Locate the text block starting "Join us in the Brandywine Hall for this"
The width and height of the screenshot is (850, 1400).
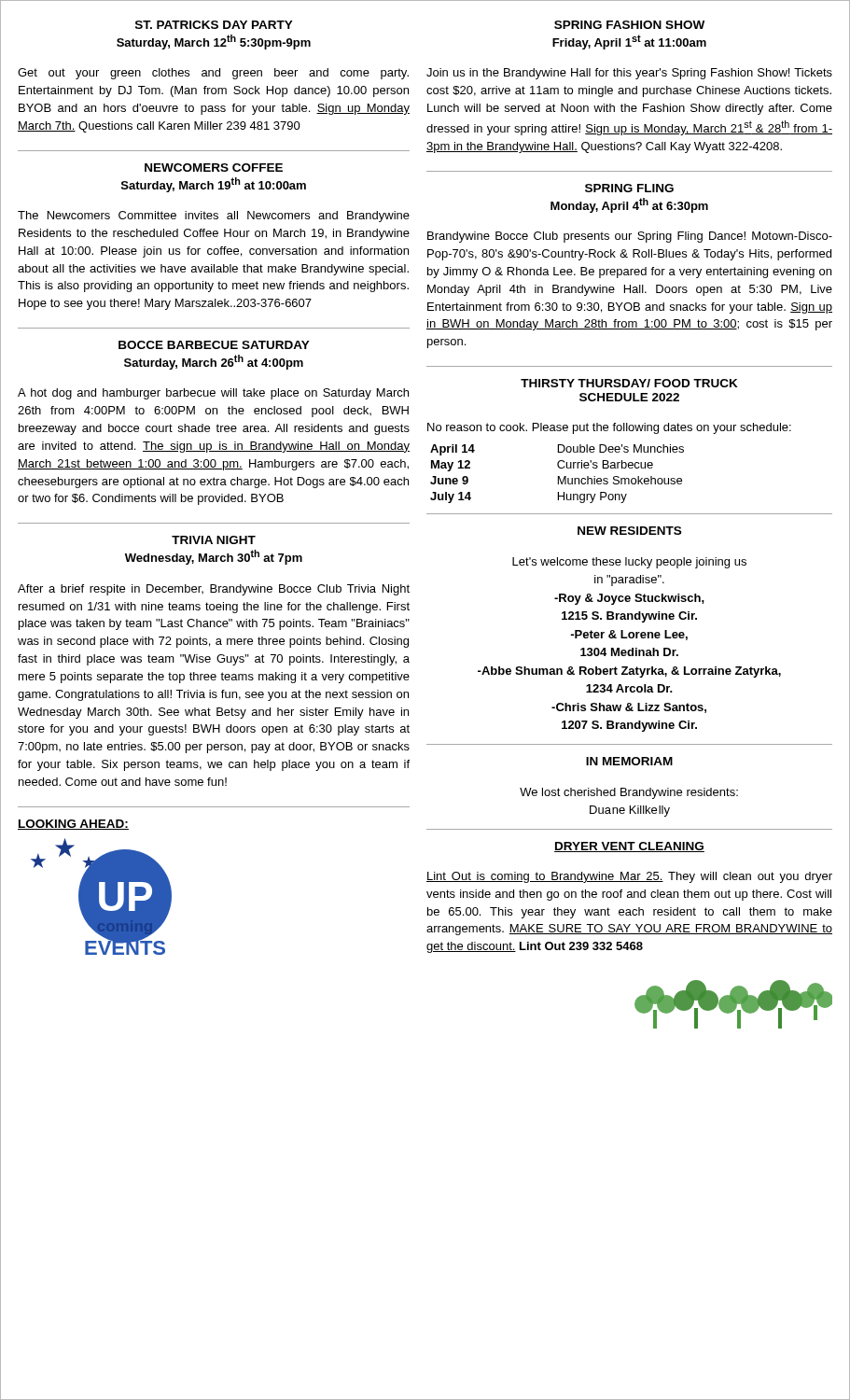(629, 109)
